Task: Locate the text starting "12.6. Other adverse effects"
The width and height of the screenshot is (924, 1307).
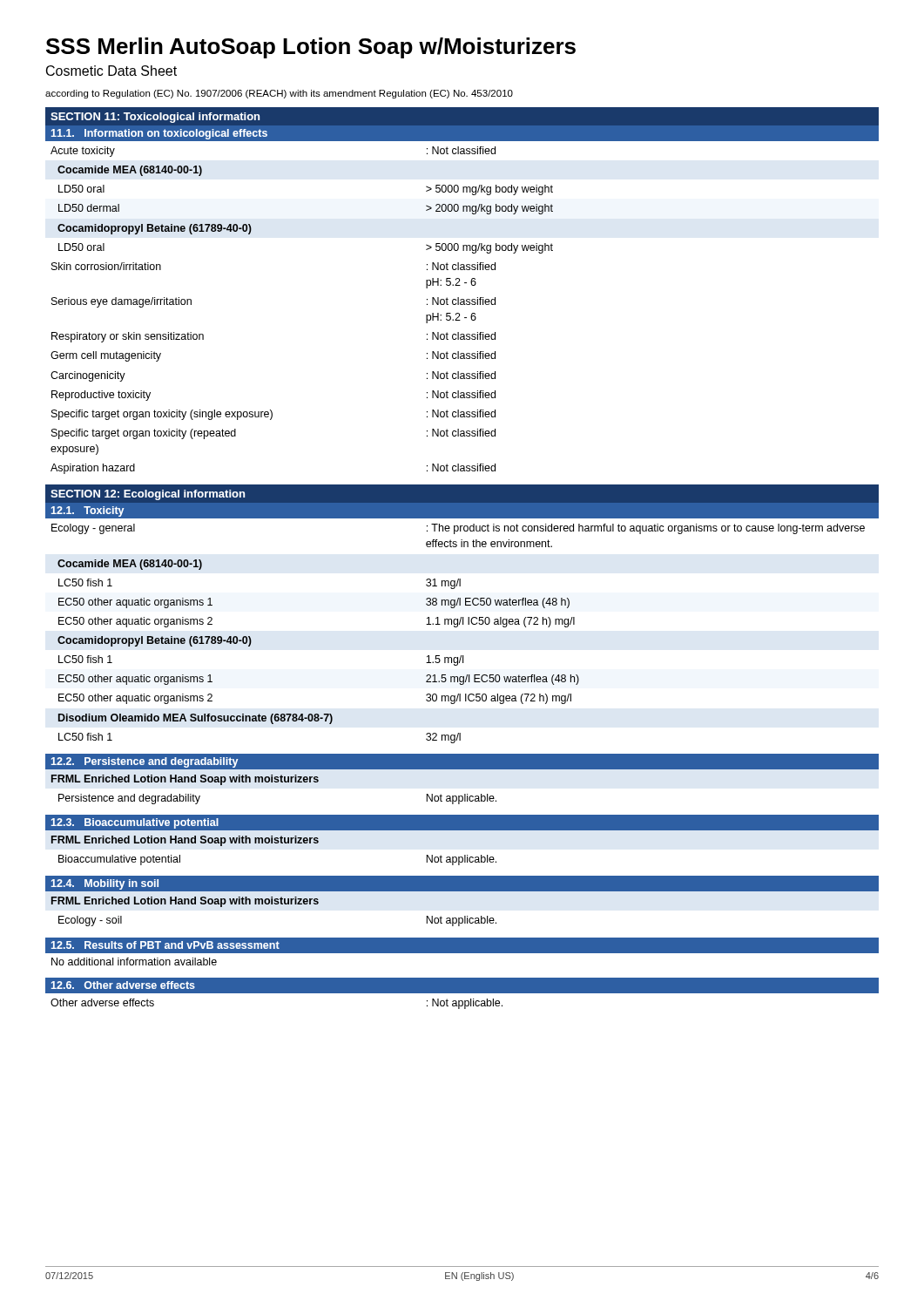Action: click(x=462, y=985)
